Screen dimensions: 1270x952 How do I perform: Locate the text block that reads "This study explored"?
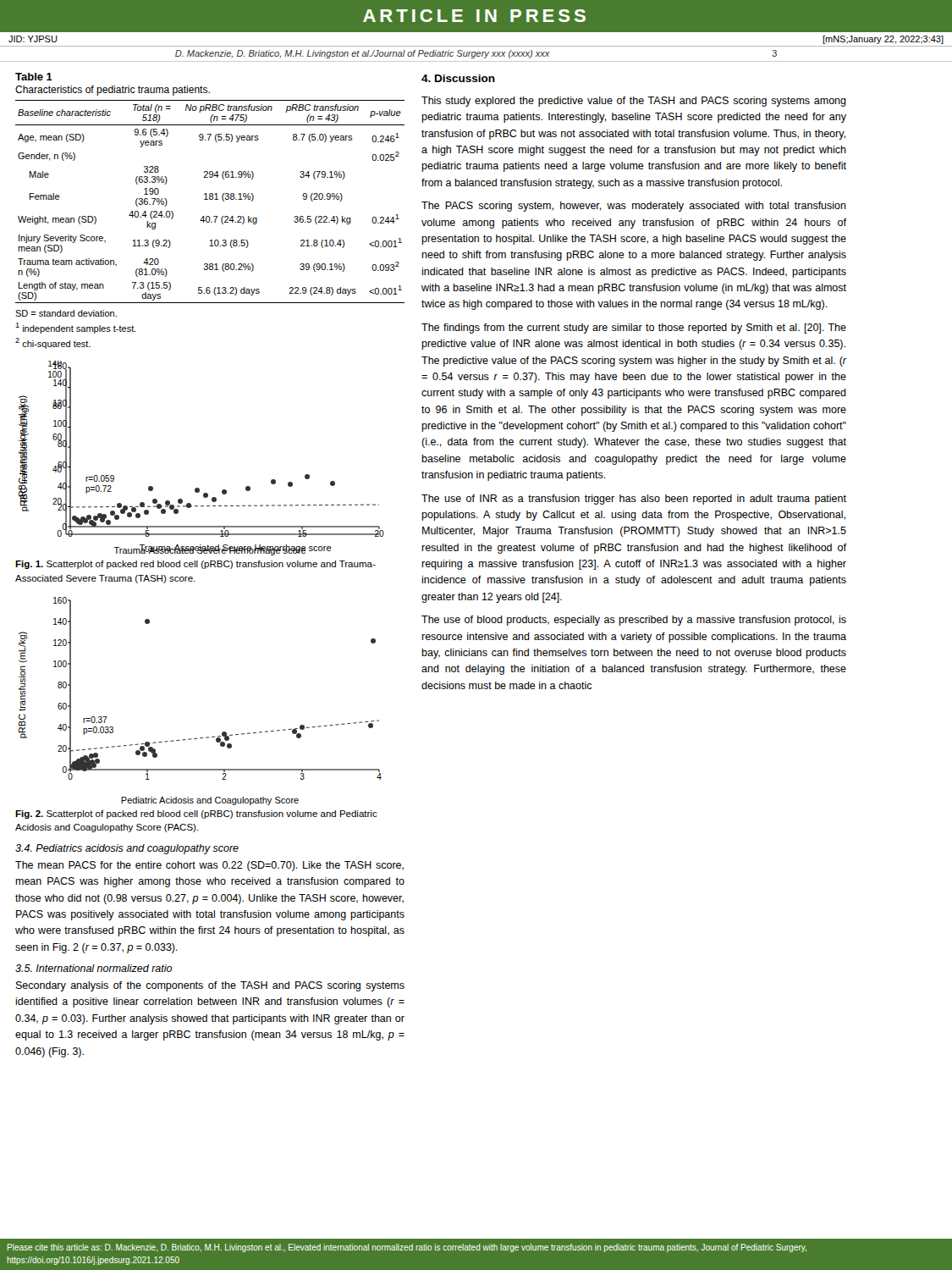pos(634,142)
